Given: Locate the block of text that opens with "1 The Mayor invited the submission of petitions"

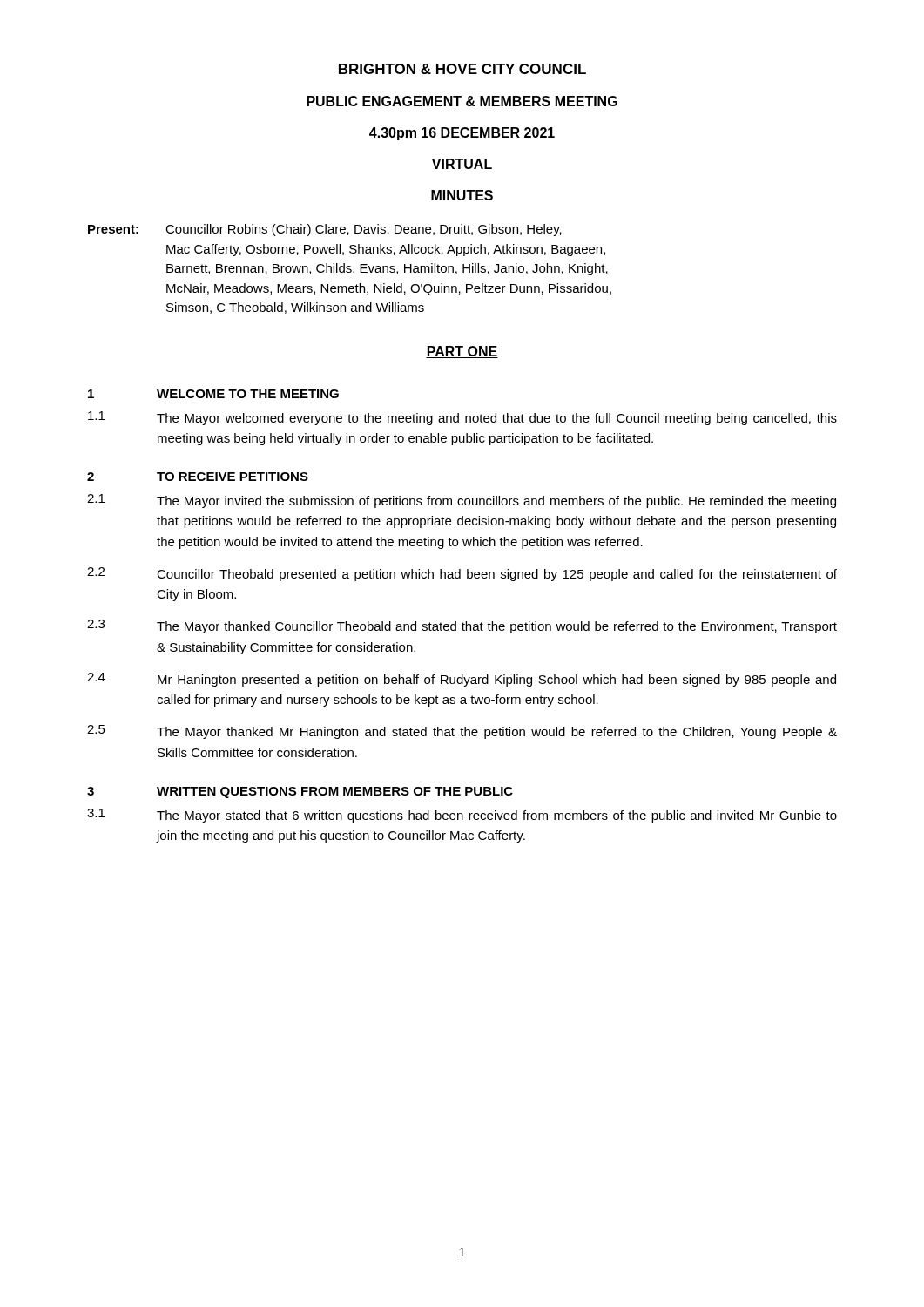Looking at the screenshot, I should [x=462, y=521].
